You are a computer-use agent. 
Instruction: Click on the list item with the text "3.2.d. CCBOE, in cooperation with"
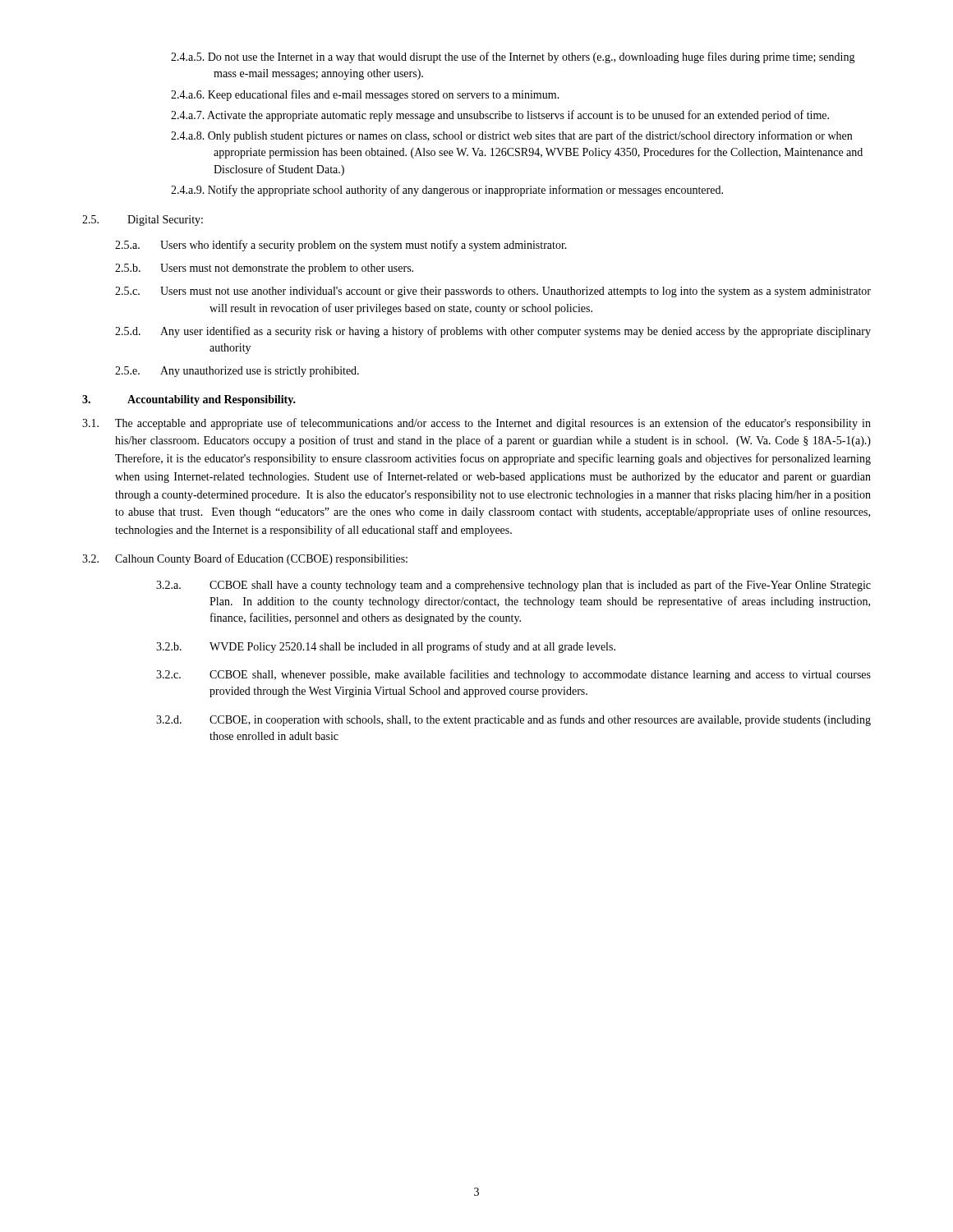click(x=513, y=728)
